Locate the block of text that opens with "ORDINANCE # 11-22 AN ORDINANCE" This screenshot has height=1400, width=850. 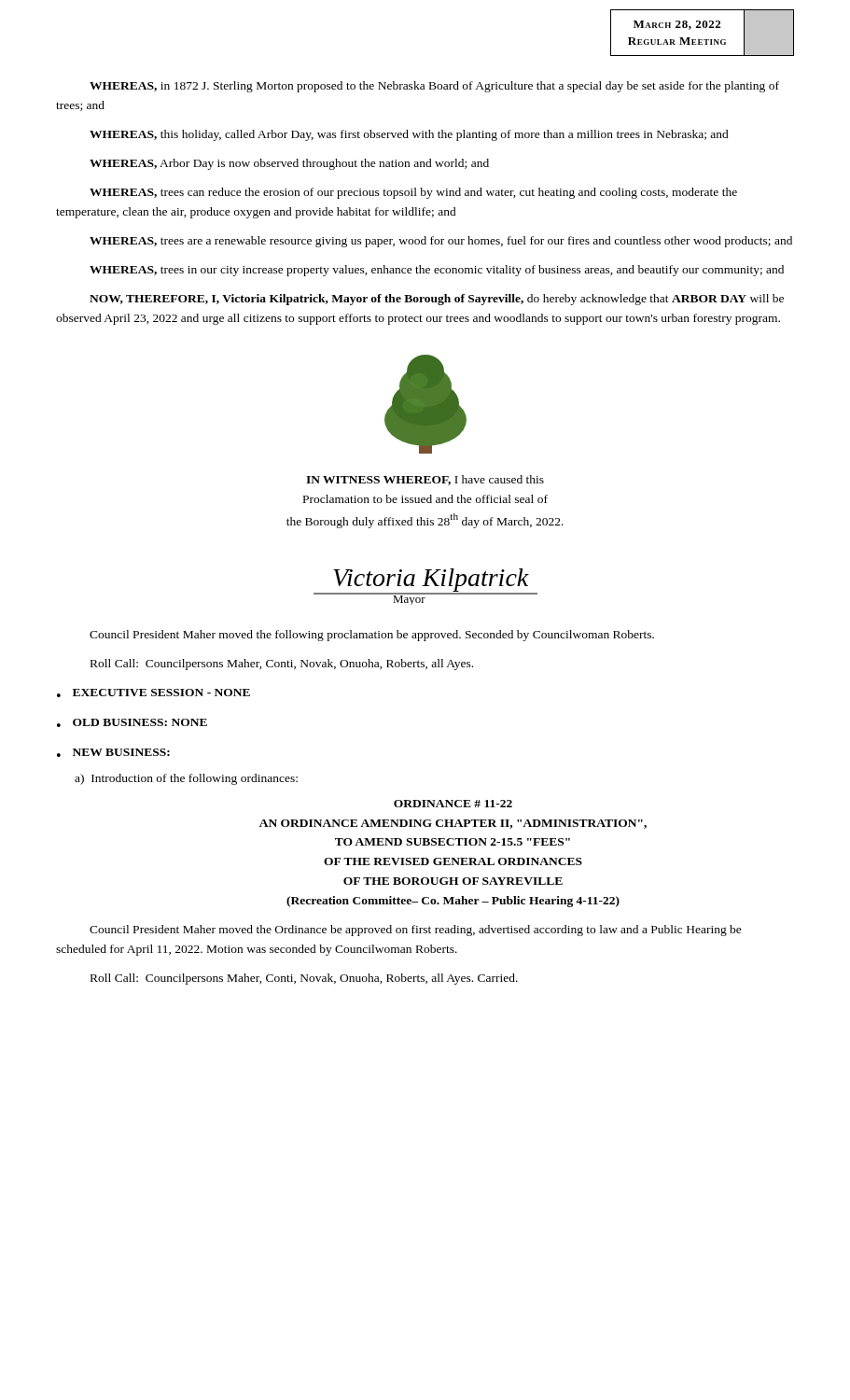pyautogui.click(x=453, y=852)
